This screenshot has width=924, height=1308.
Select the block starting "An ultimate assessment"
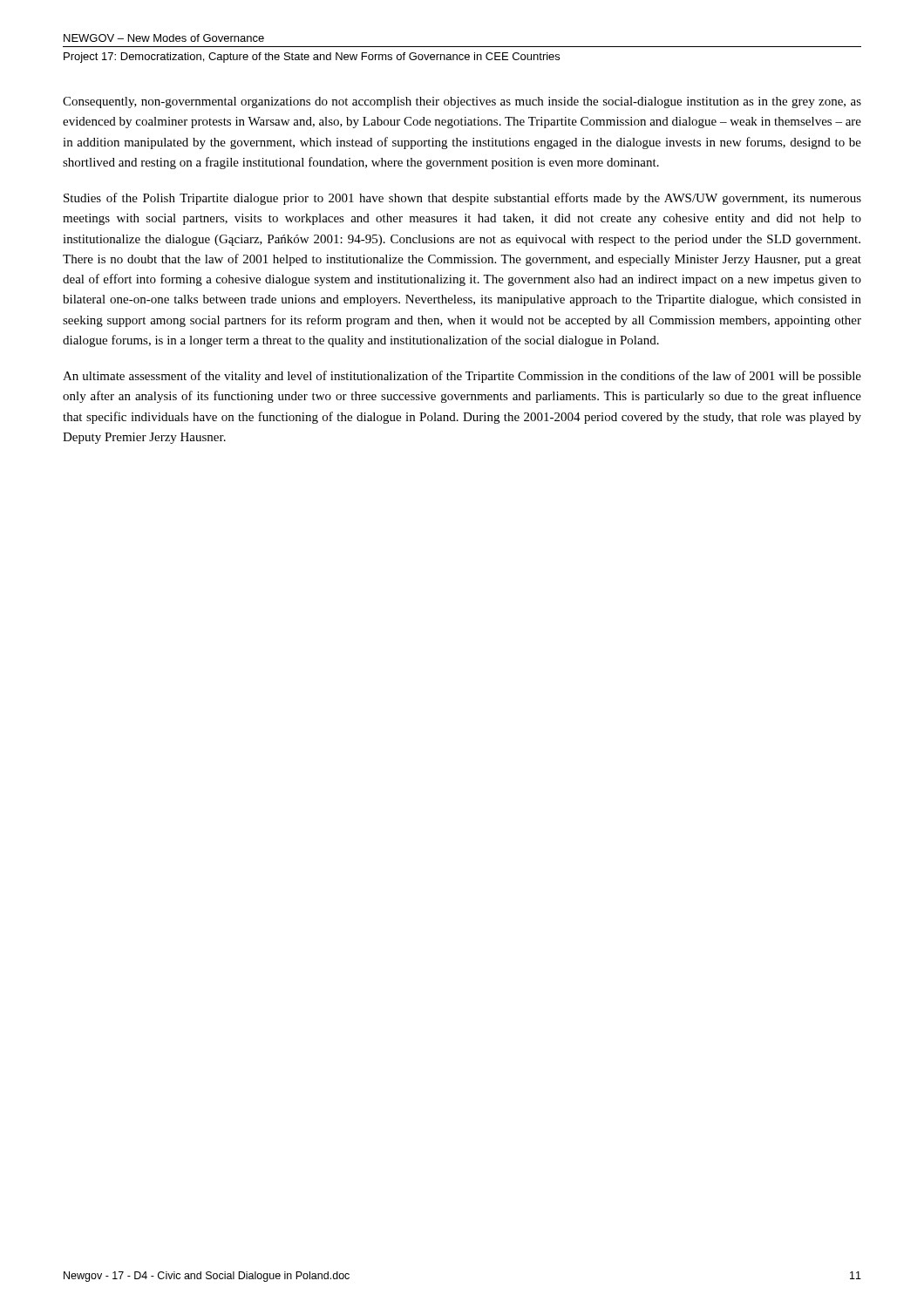click(x=462, y=406)
